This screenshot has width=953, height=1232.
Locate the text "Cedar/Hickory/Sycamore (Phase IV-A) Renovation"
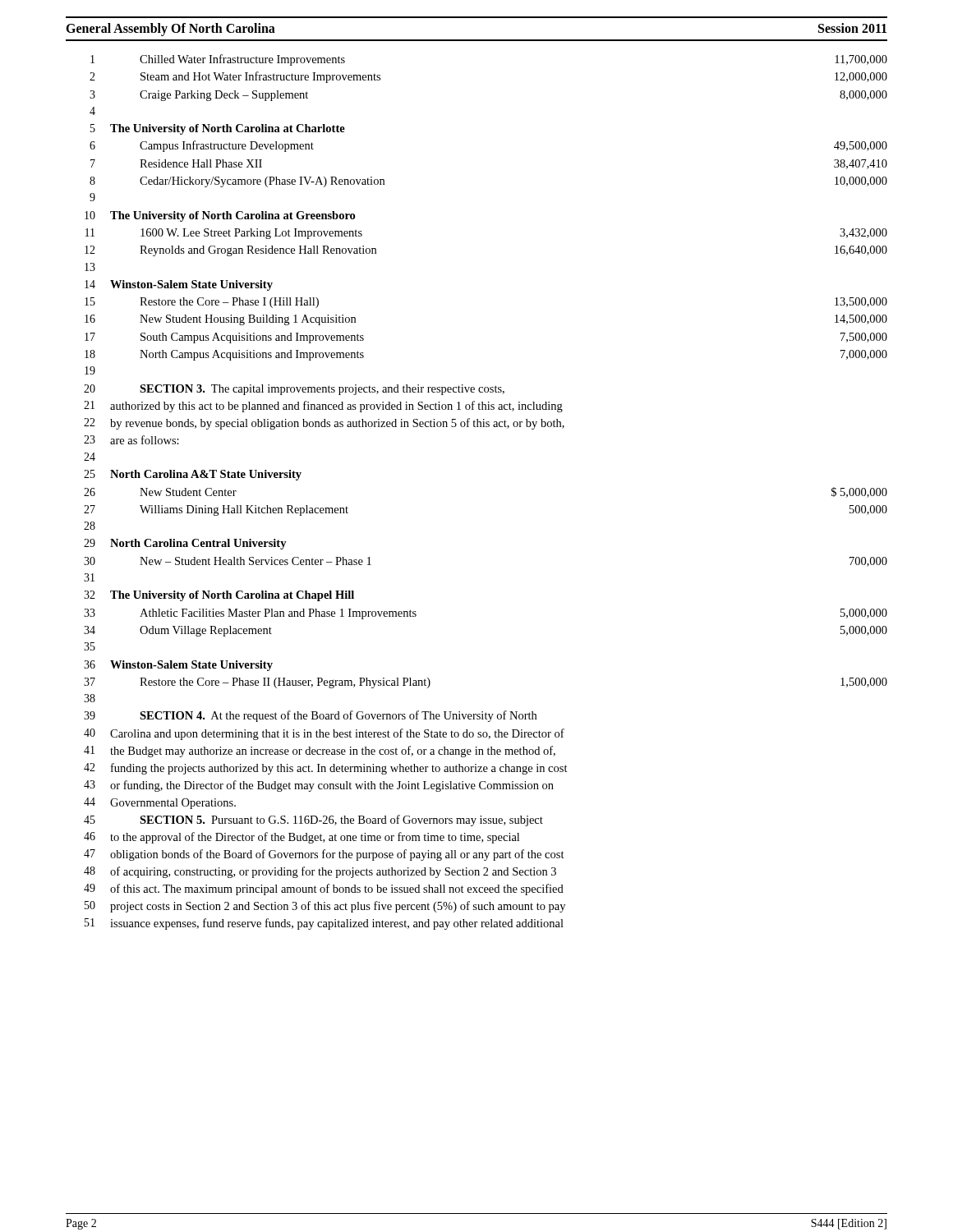pos(262,181)
